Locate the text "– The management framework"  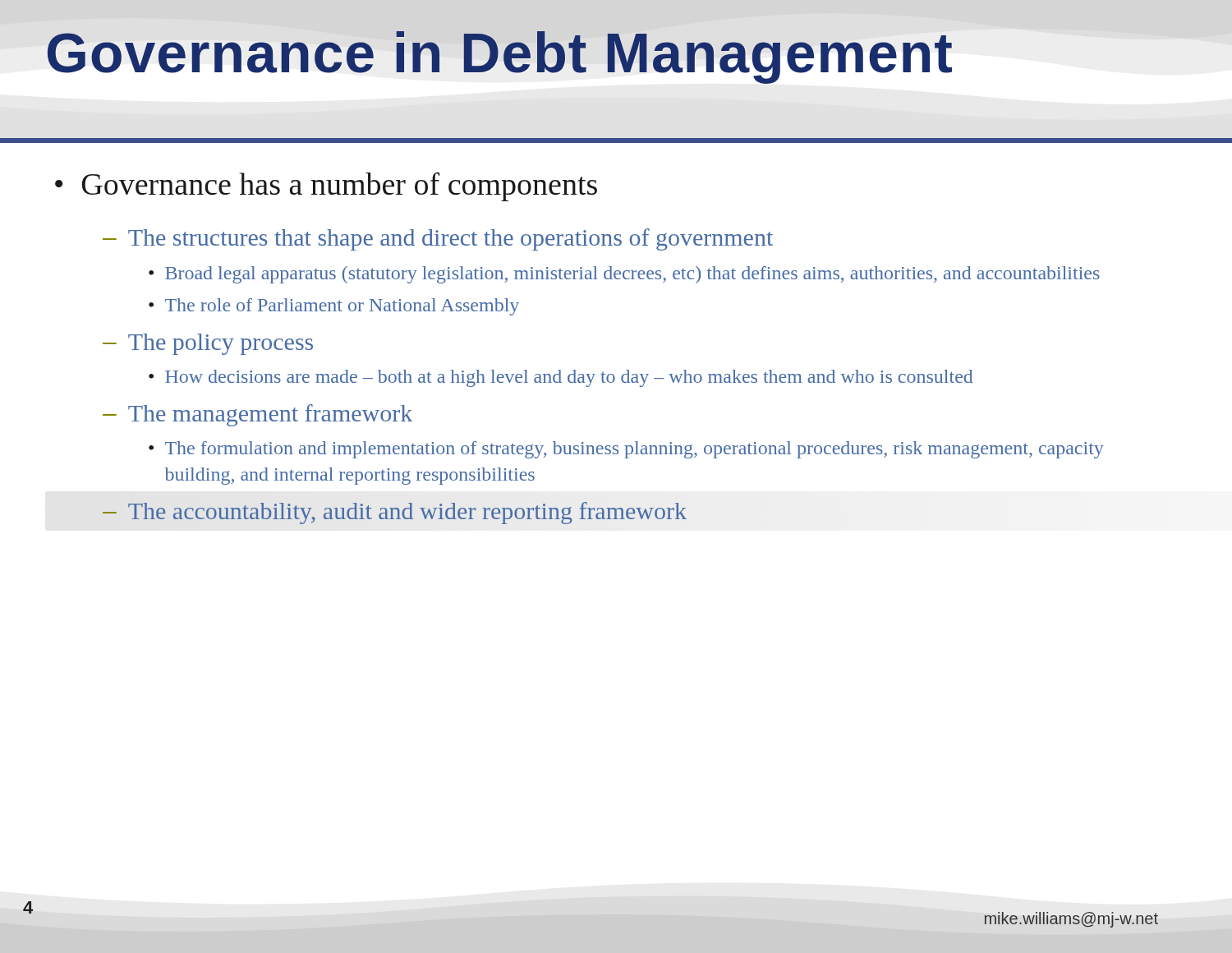pyautogui.click(x=258, y=413)
